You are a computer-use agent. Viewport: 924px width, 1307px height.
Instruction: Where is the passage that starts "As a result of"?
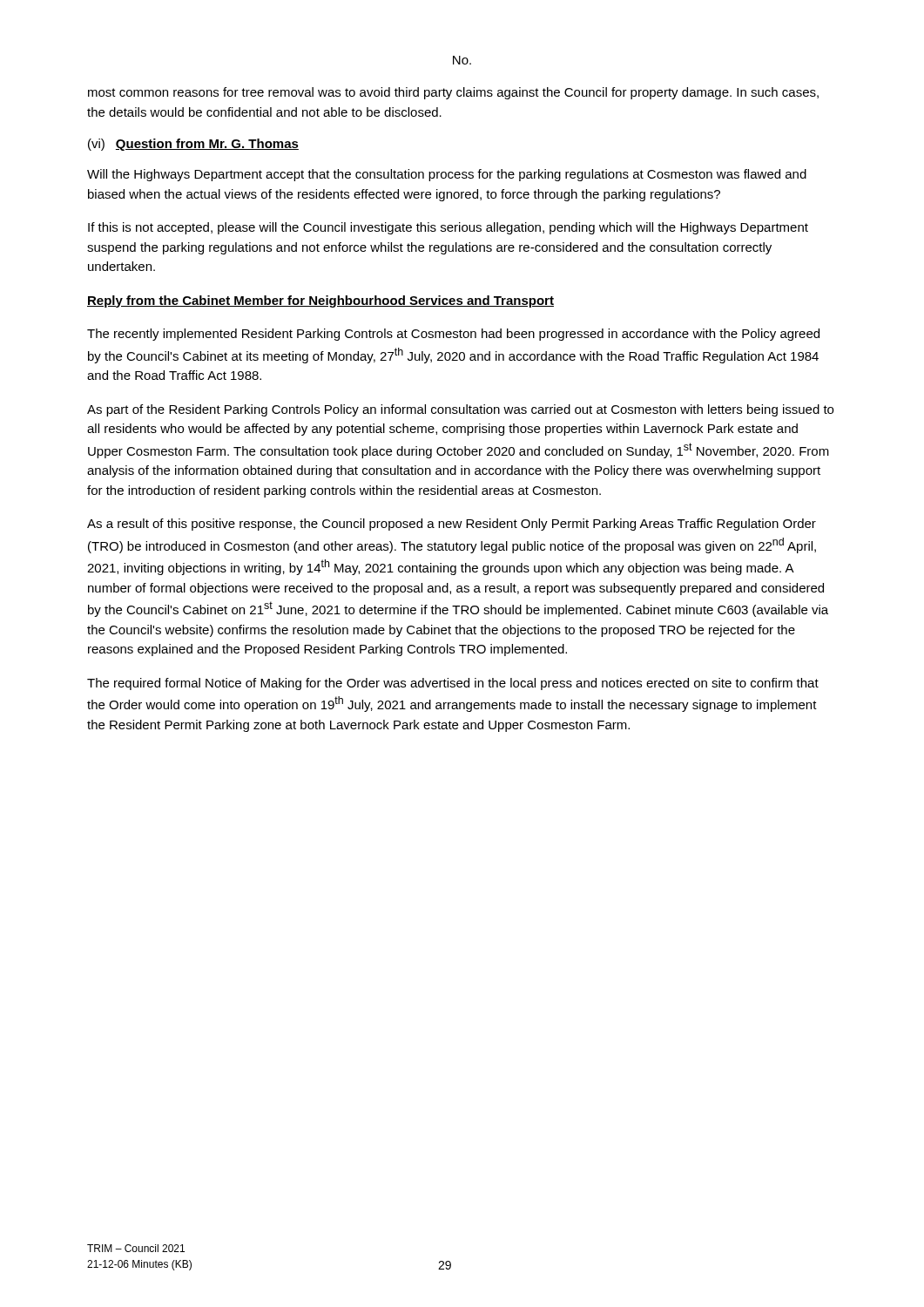click(x=458, y=586)
